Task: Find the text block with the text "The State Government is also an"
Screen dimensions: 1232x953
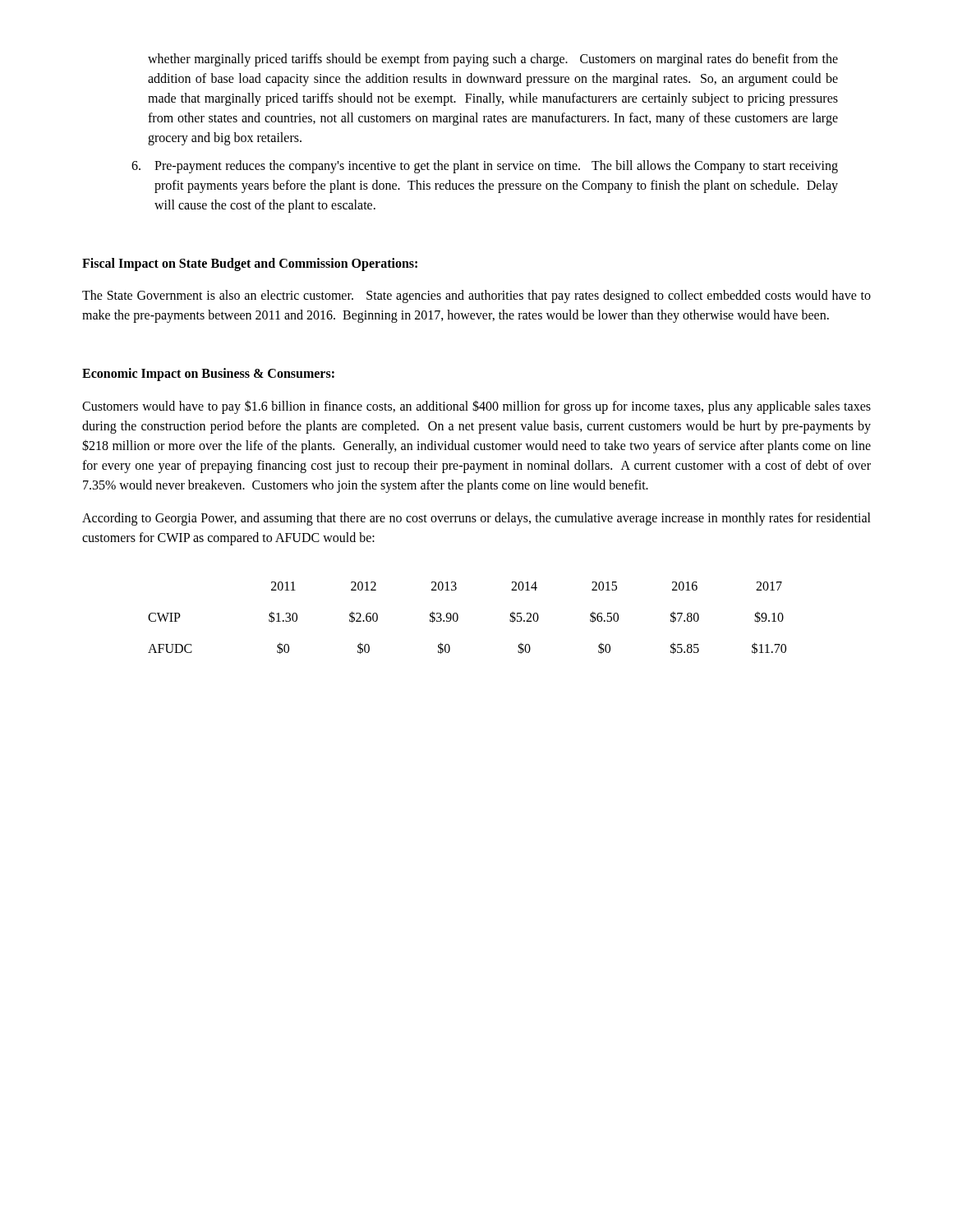Action: (476, 305)
